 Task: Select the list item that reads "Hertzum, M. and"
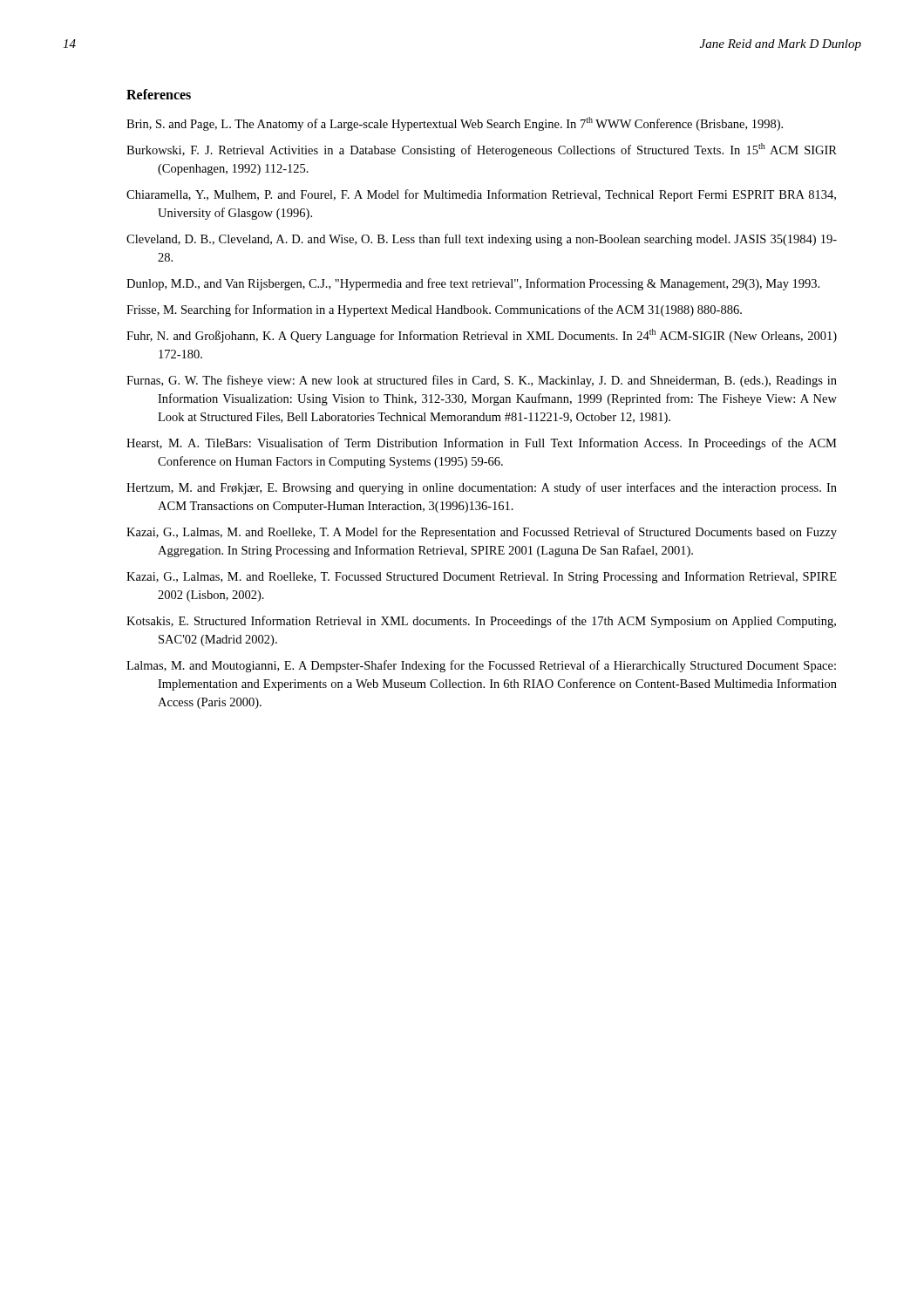tap(482, 497)
